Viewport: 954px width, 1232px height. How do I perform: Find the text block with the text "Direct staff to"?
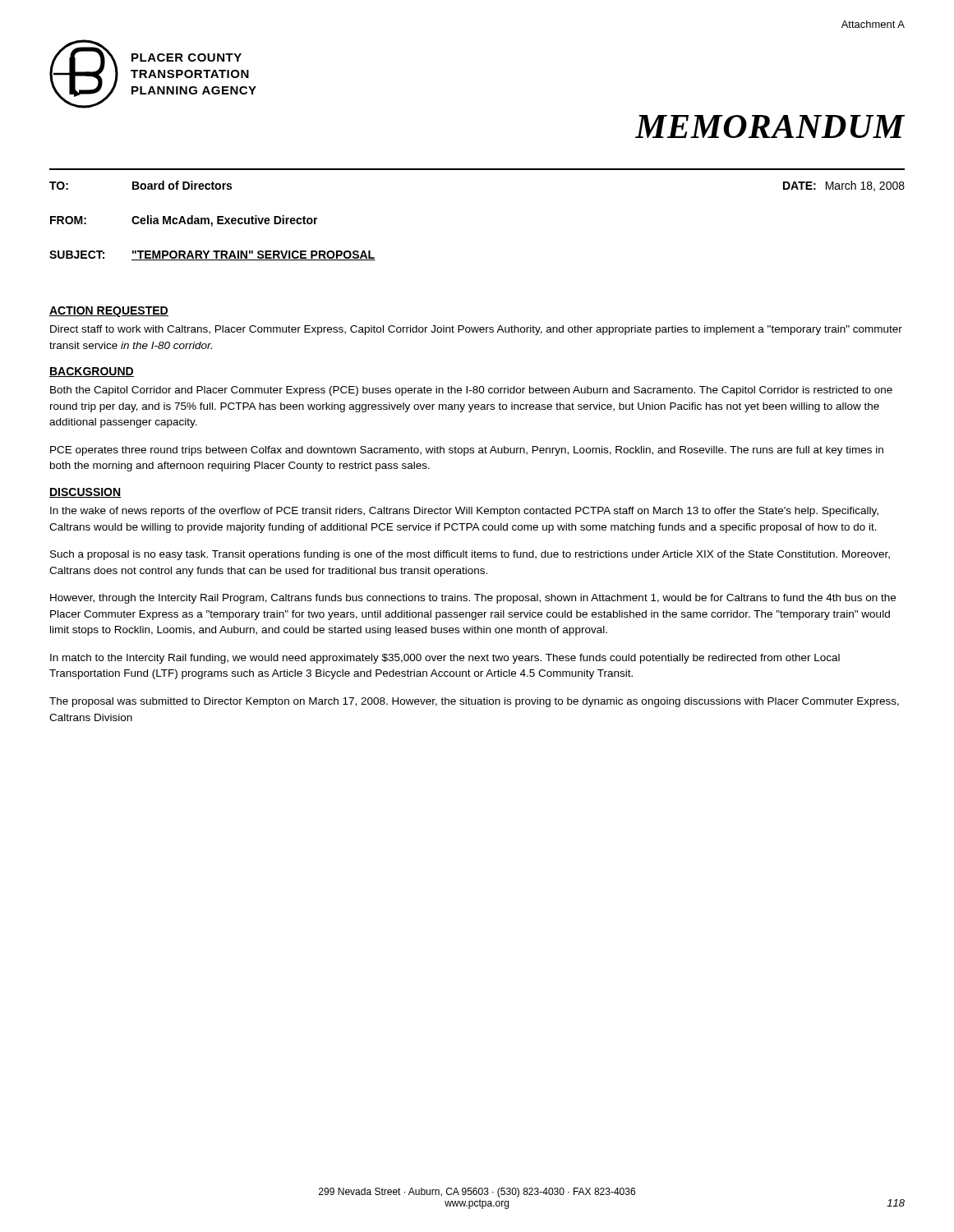[476, 337]
